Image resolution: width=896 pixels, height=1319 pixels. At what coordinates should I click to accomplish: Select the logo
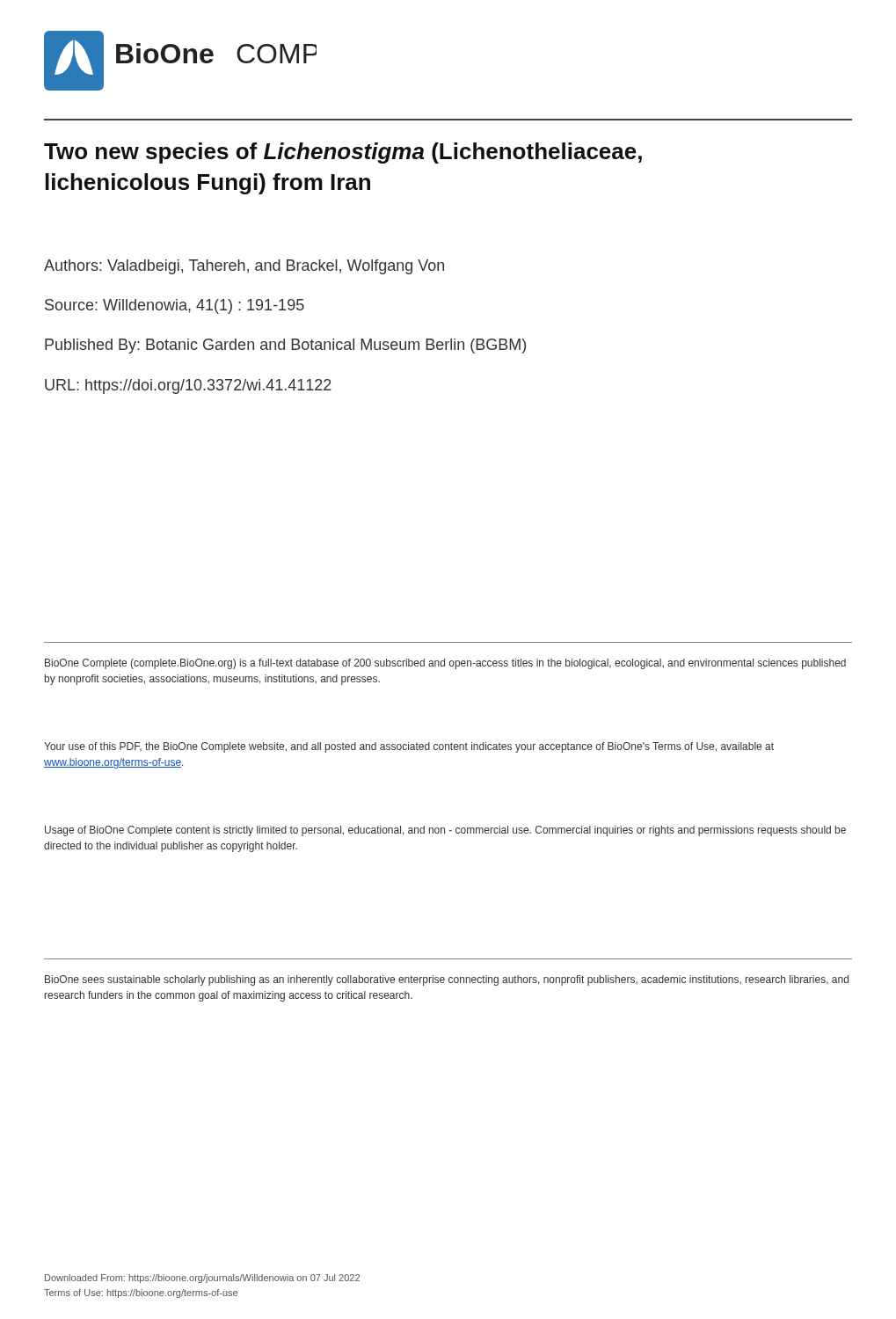(x=448, y=62)
